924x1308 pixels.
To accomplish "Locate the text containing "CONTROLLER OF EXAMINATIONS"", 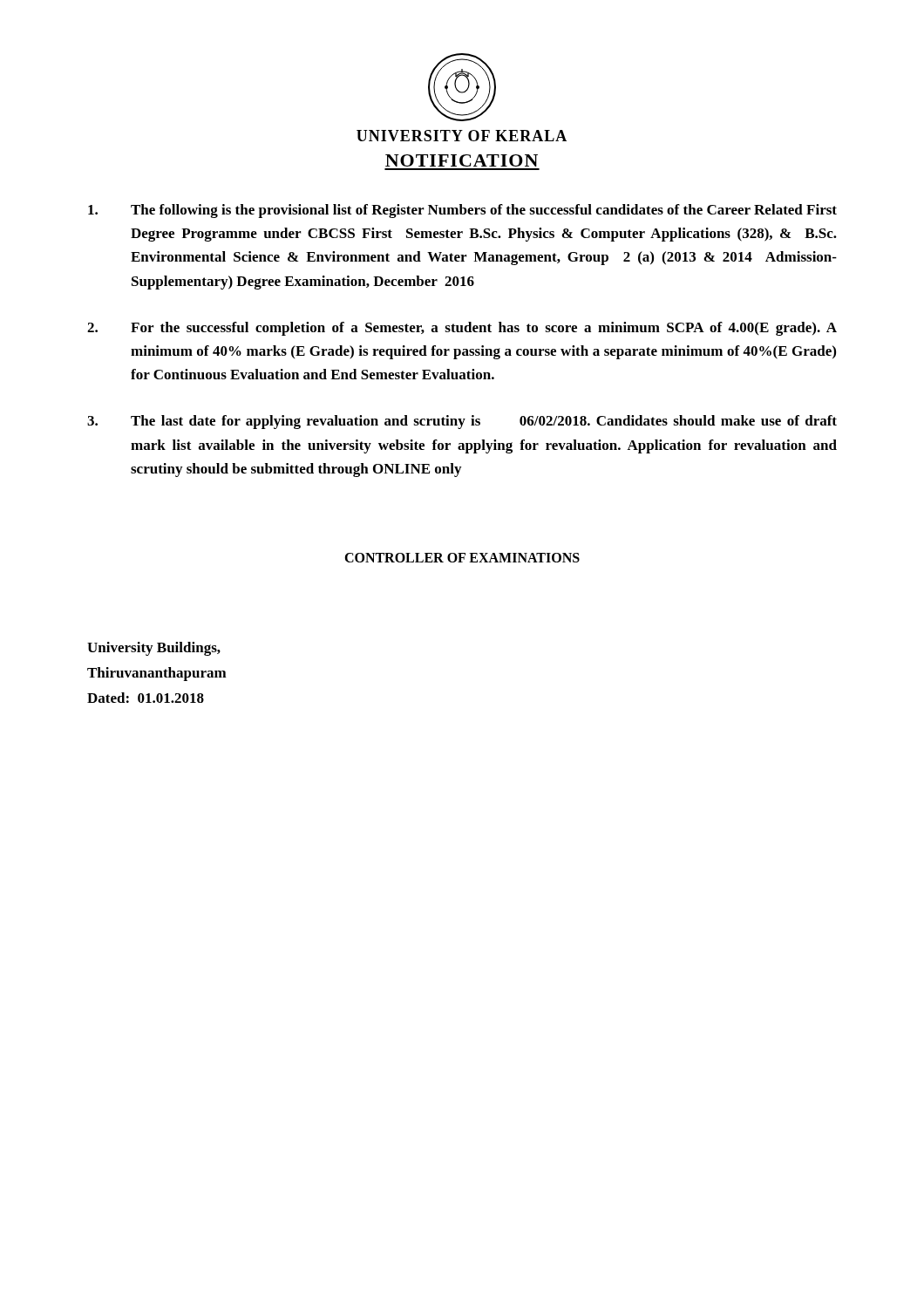I will point(462,558).
